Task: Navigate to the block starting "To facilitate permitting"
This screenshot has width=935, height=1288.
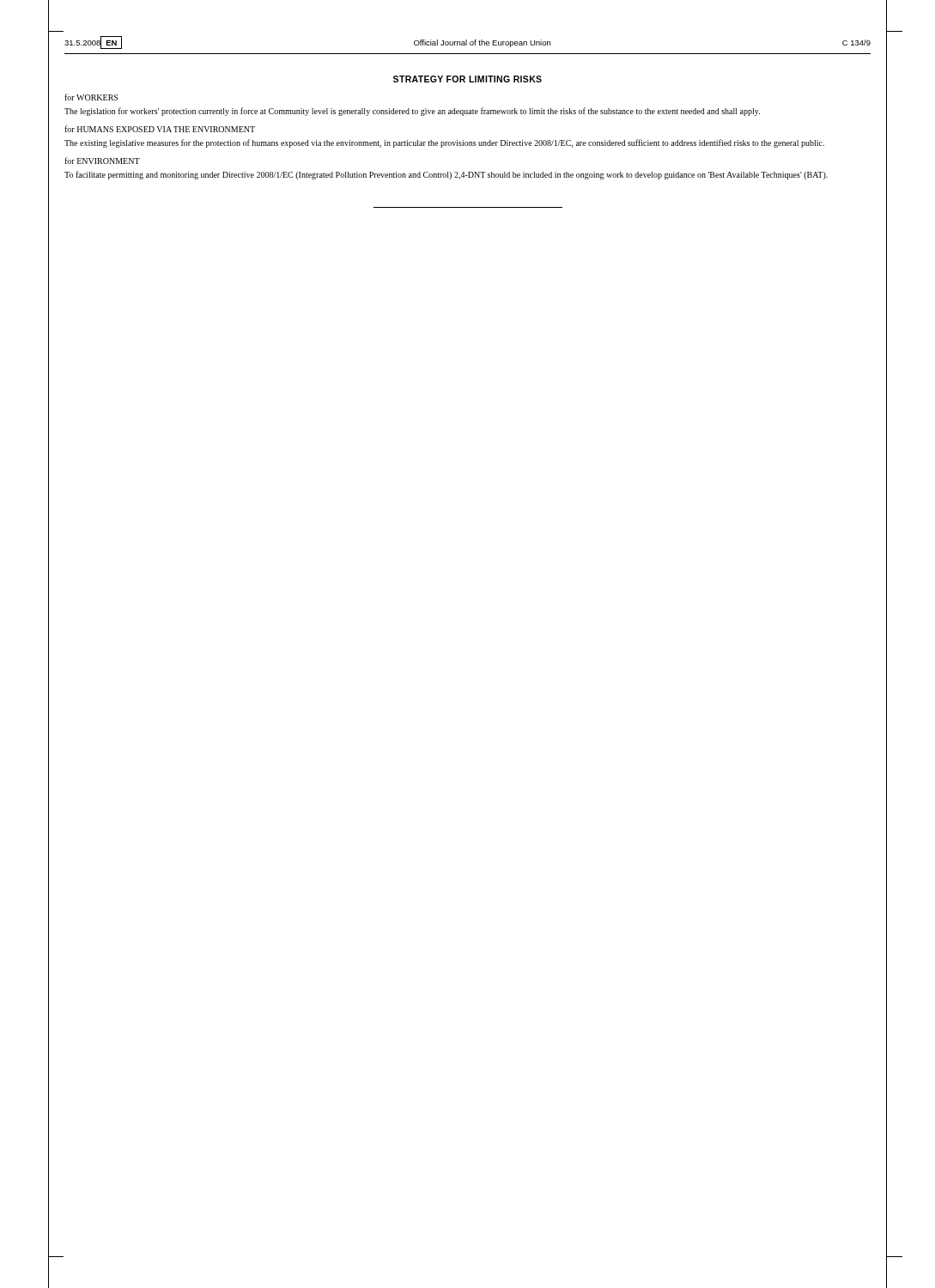Action: click(446, 175)
